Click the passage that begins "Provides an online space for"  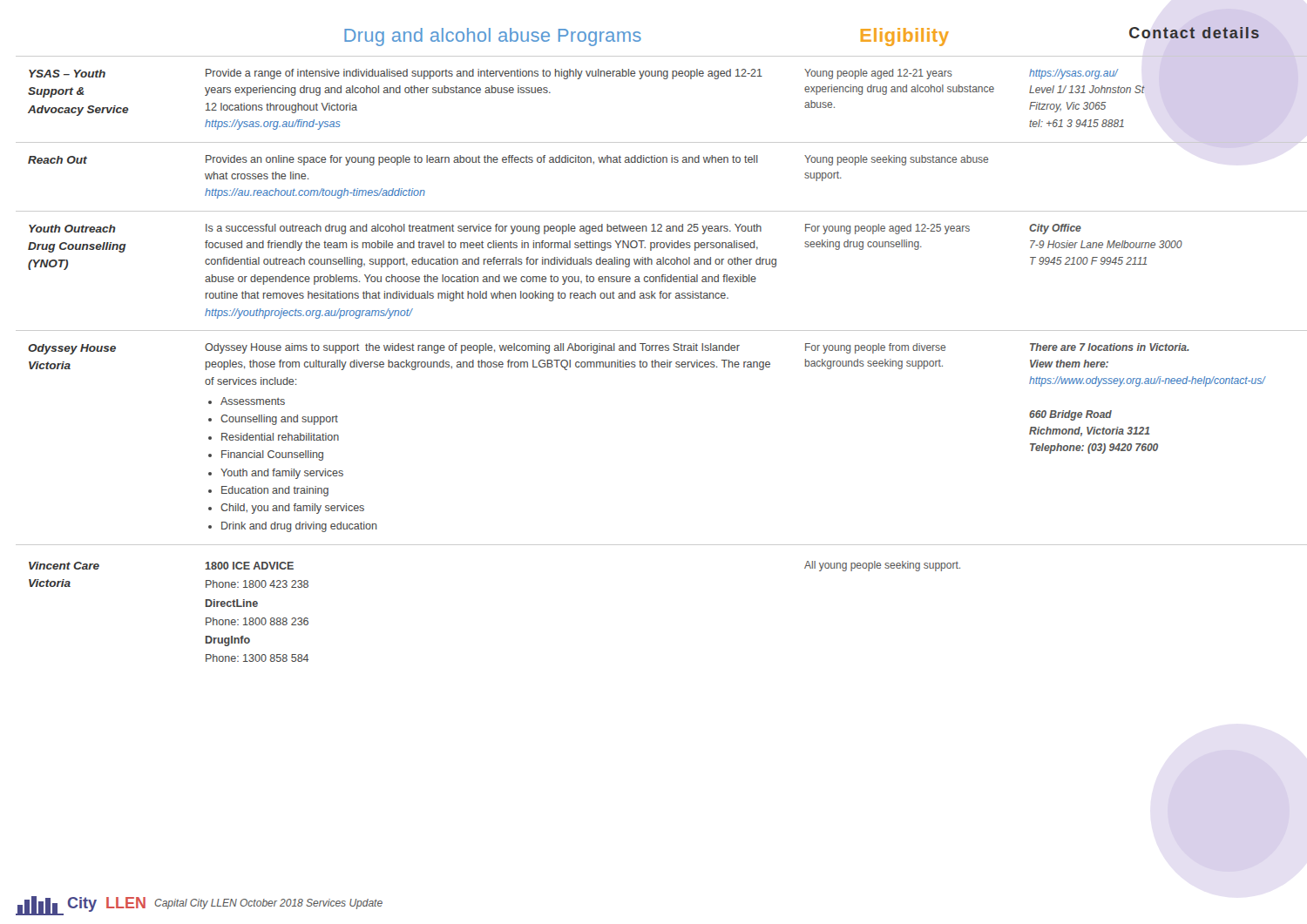coord(482,160)
